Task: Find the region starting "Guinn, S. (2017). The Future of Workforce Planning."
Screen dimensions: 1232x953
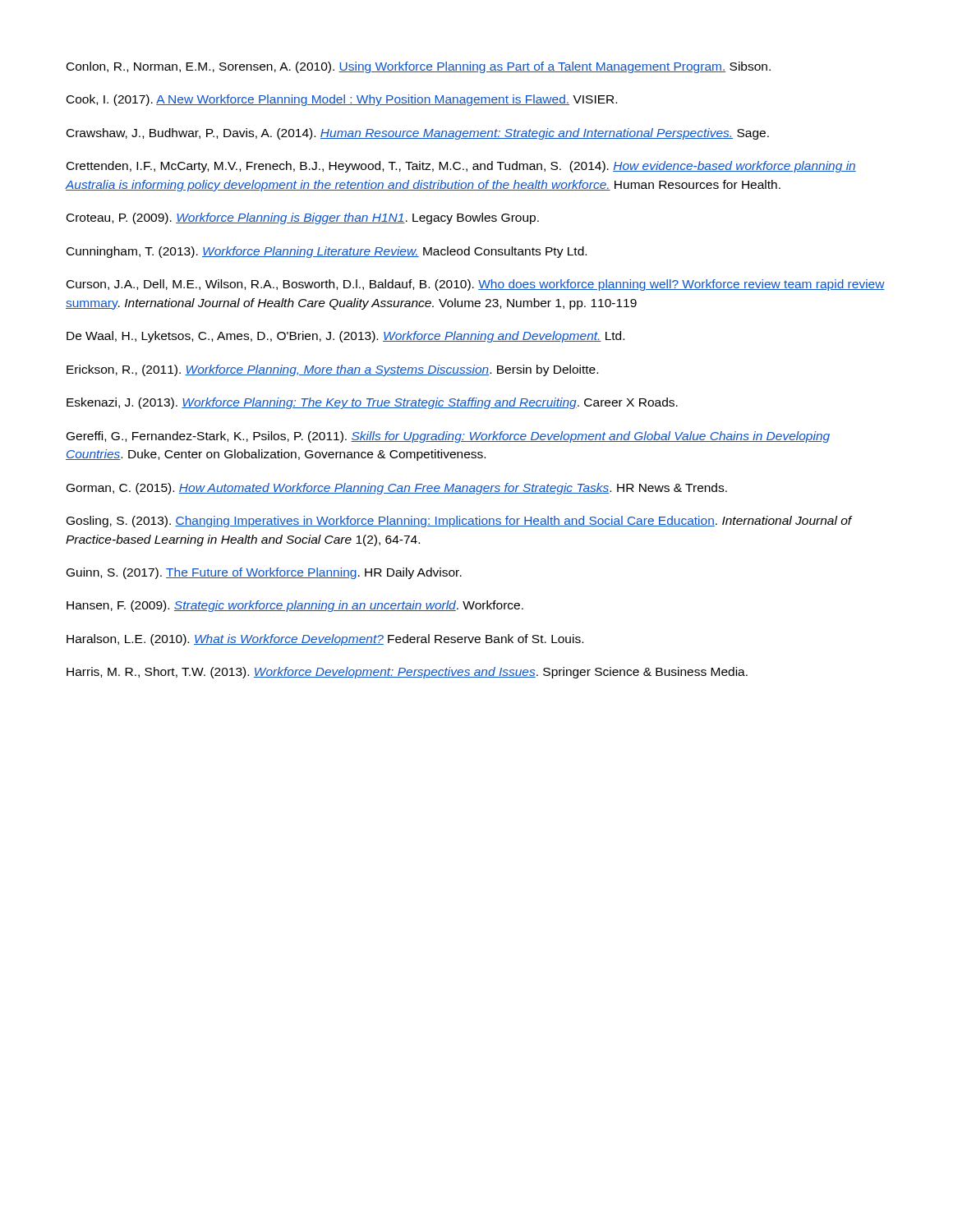Action: point(264,572)
